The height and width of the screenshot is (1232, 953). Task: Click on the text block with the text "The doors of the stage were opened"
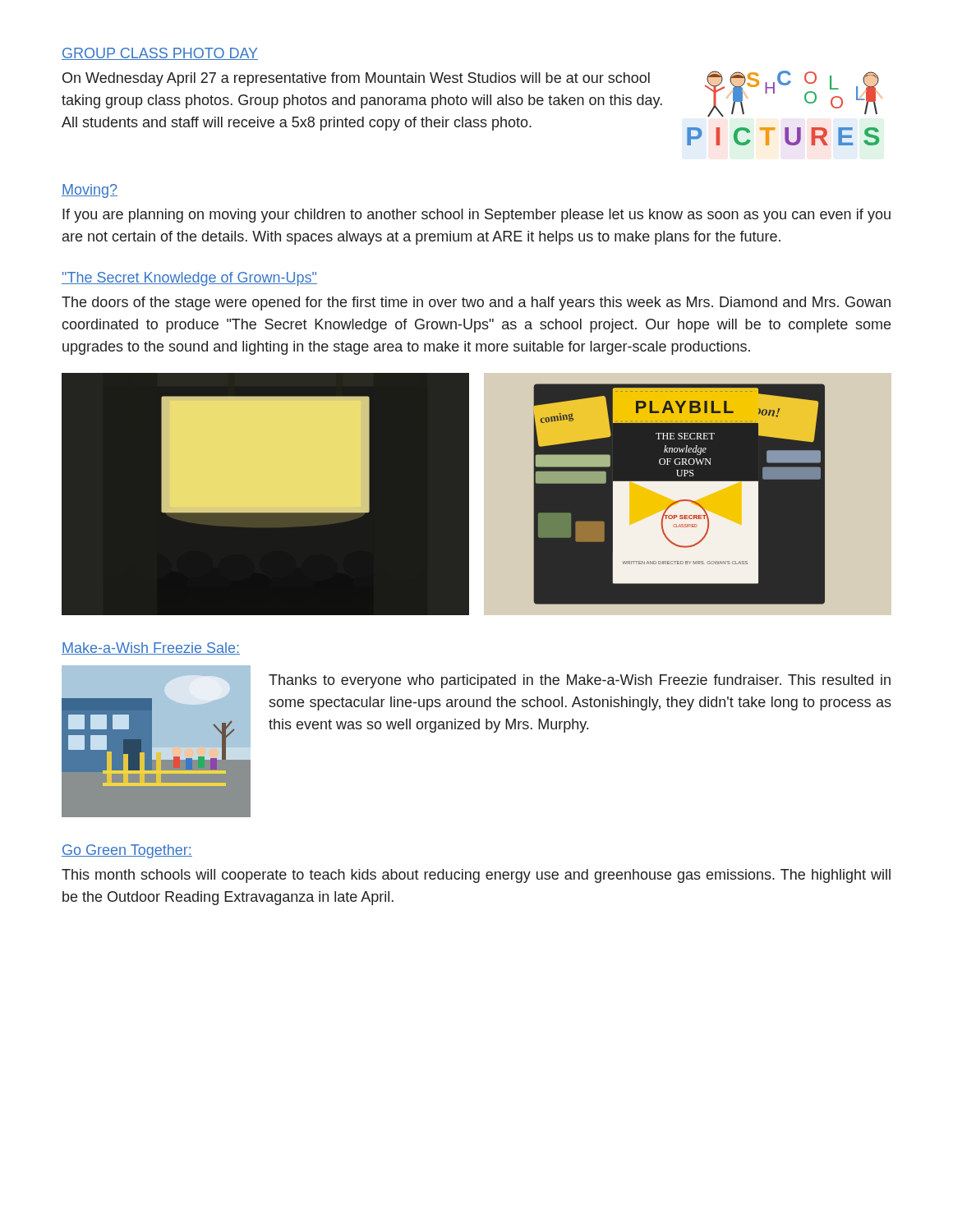[476, 324]
